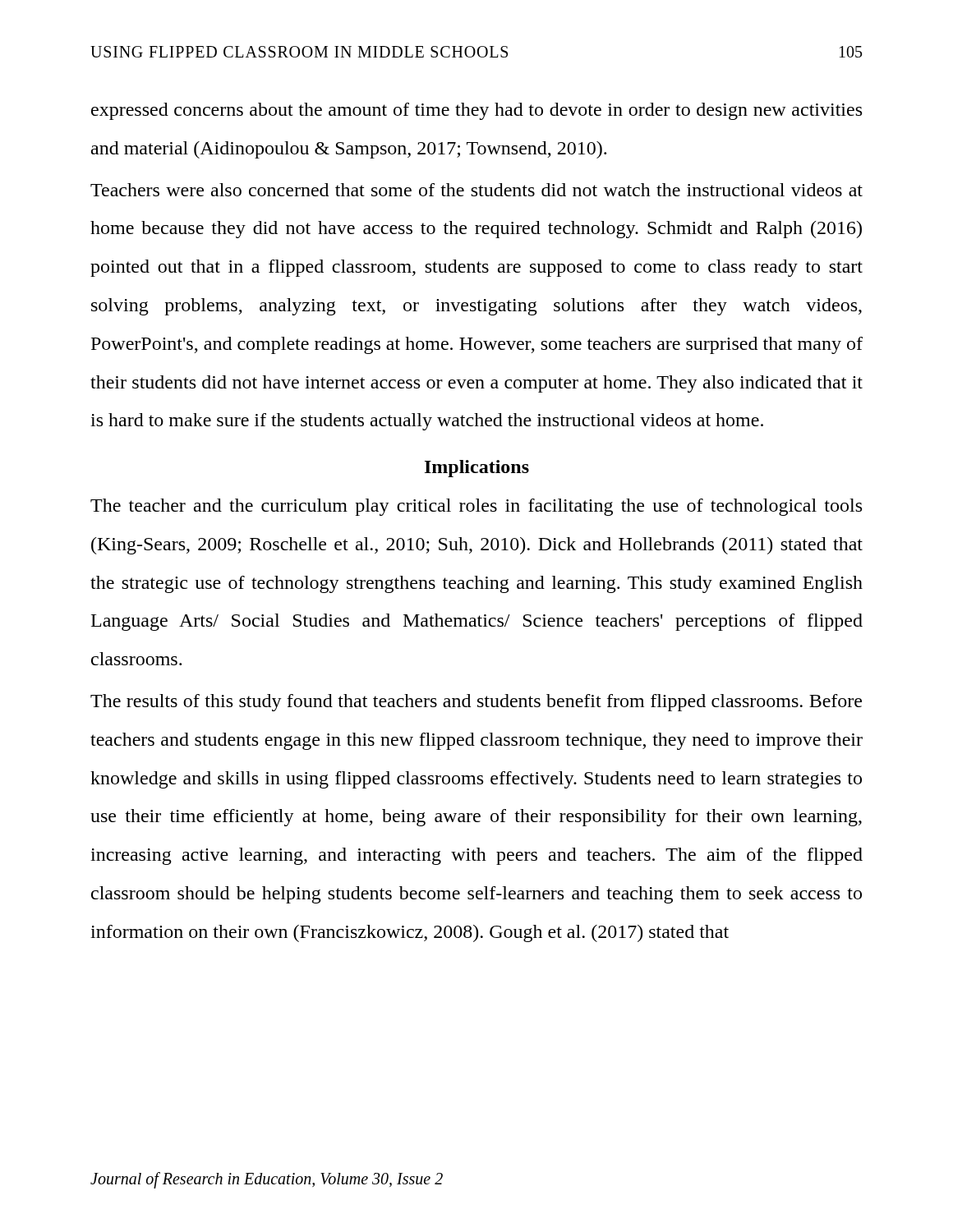Navigate to the text starting "The results of this study found that"
Image resolution: width=953 pixels, height=1232 pixels.
click(476, 816)
